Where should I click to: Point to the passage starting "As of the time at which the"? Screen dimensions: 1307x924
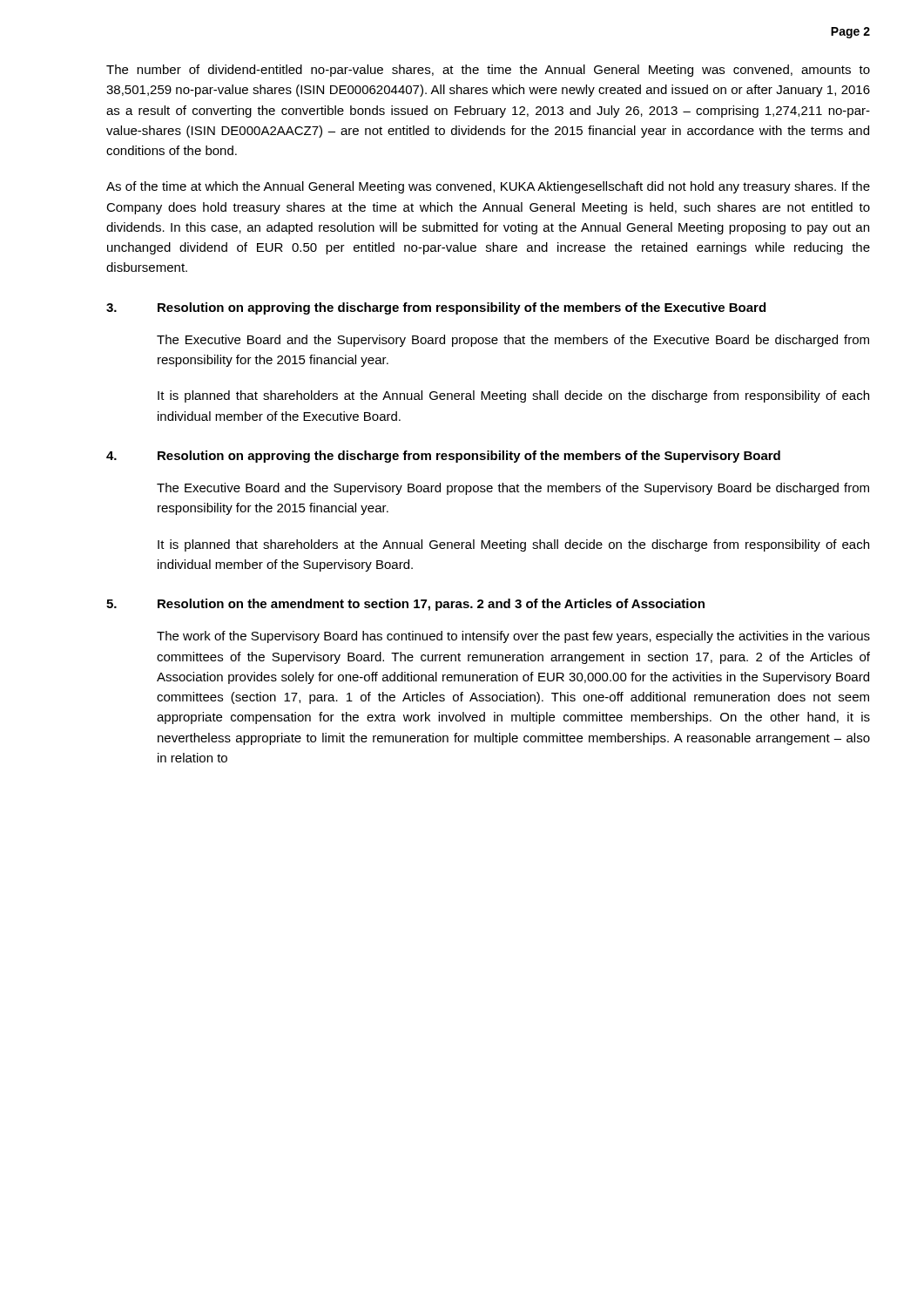(x=488, y=227)
